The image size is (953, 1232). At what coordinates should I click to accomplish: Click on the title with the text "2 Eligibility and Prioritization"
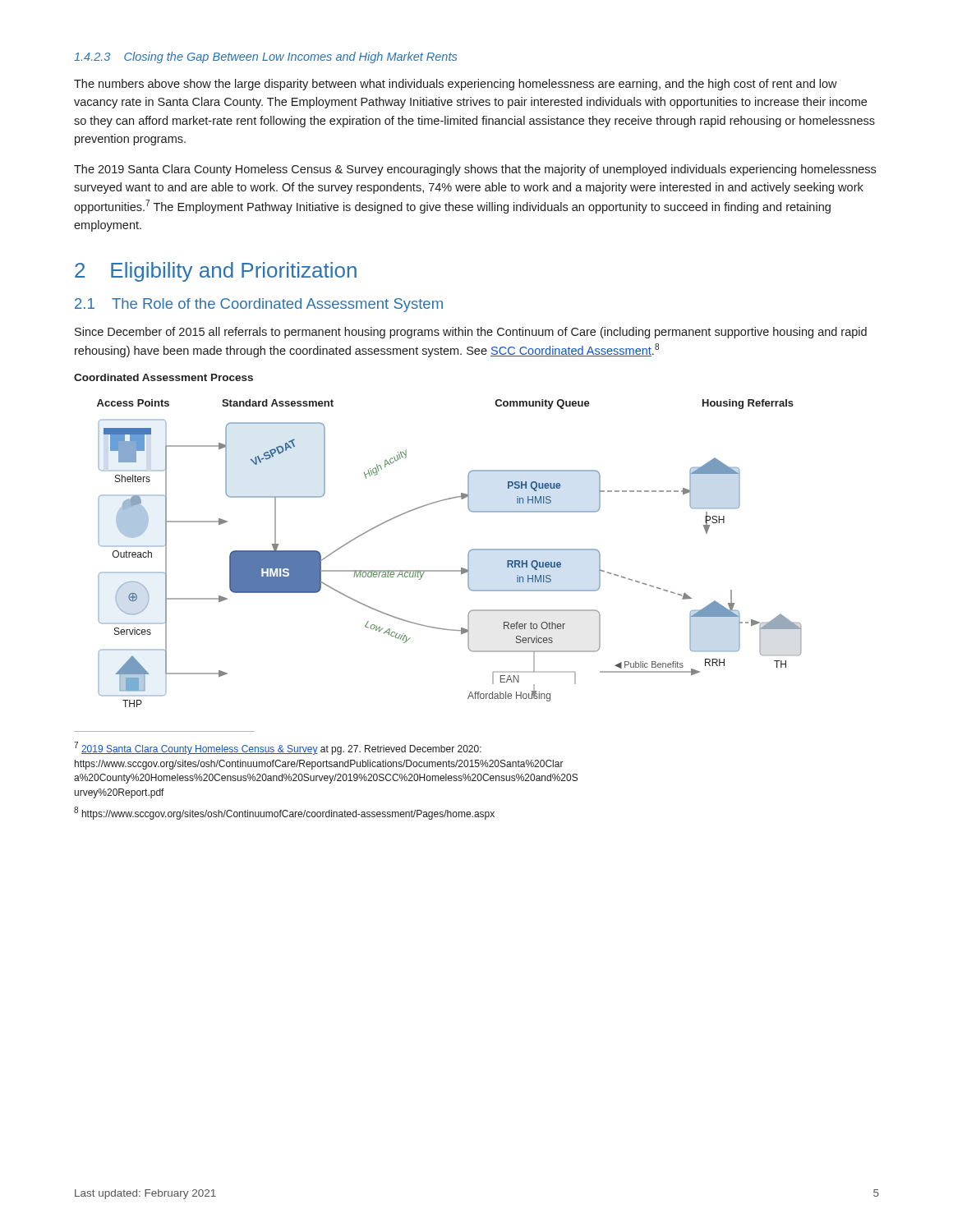click(216, 270)
